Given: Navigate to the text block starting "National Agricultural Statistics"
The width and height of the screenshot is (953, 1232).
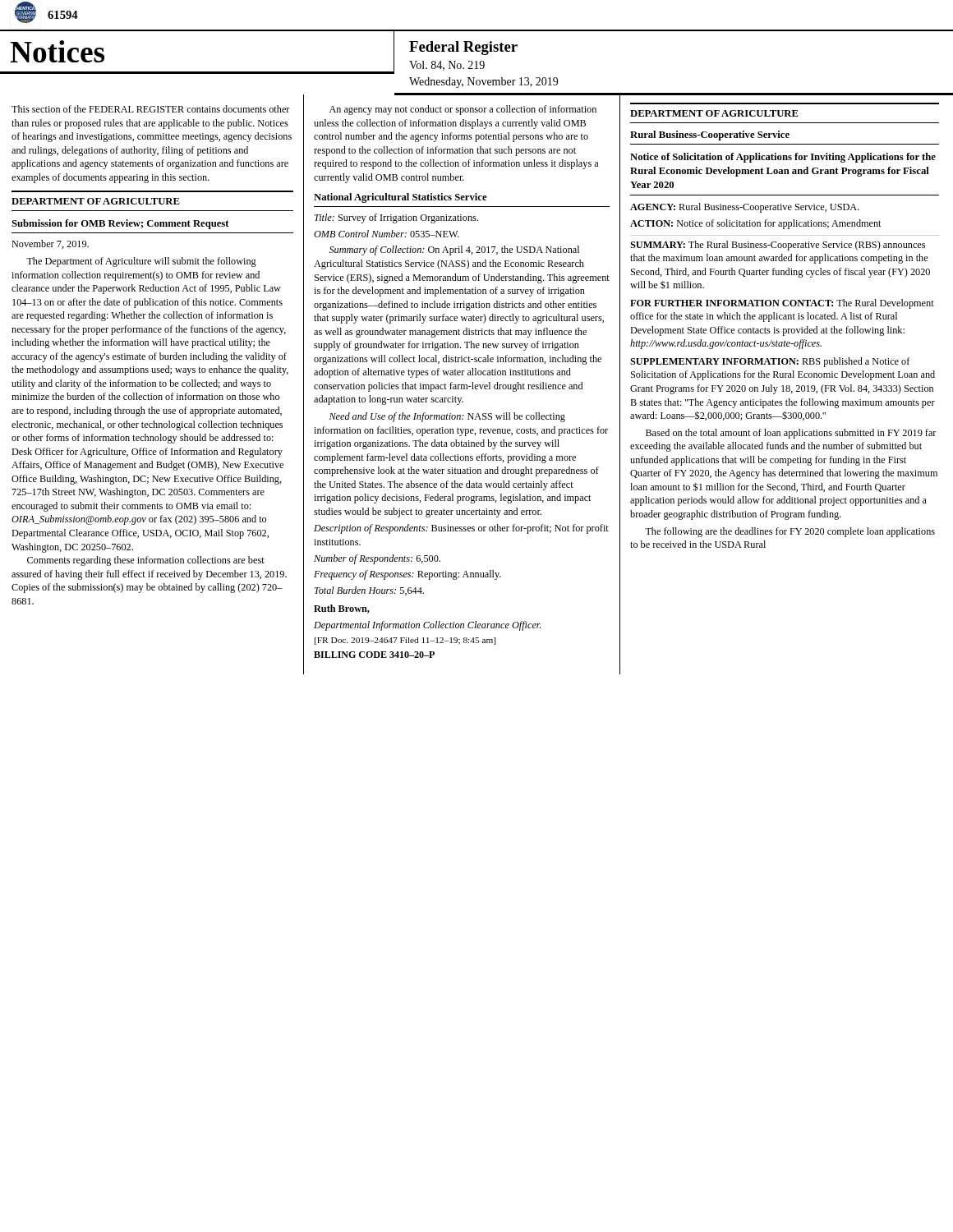Looking at the screenshot, I should [x=400, y=197].
